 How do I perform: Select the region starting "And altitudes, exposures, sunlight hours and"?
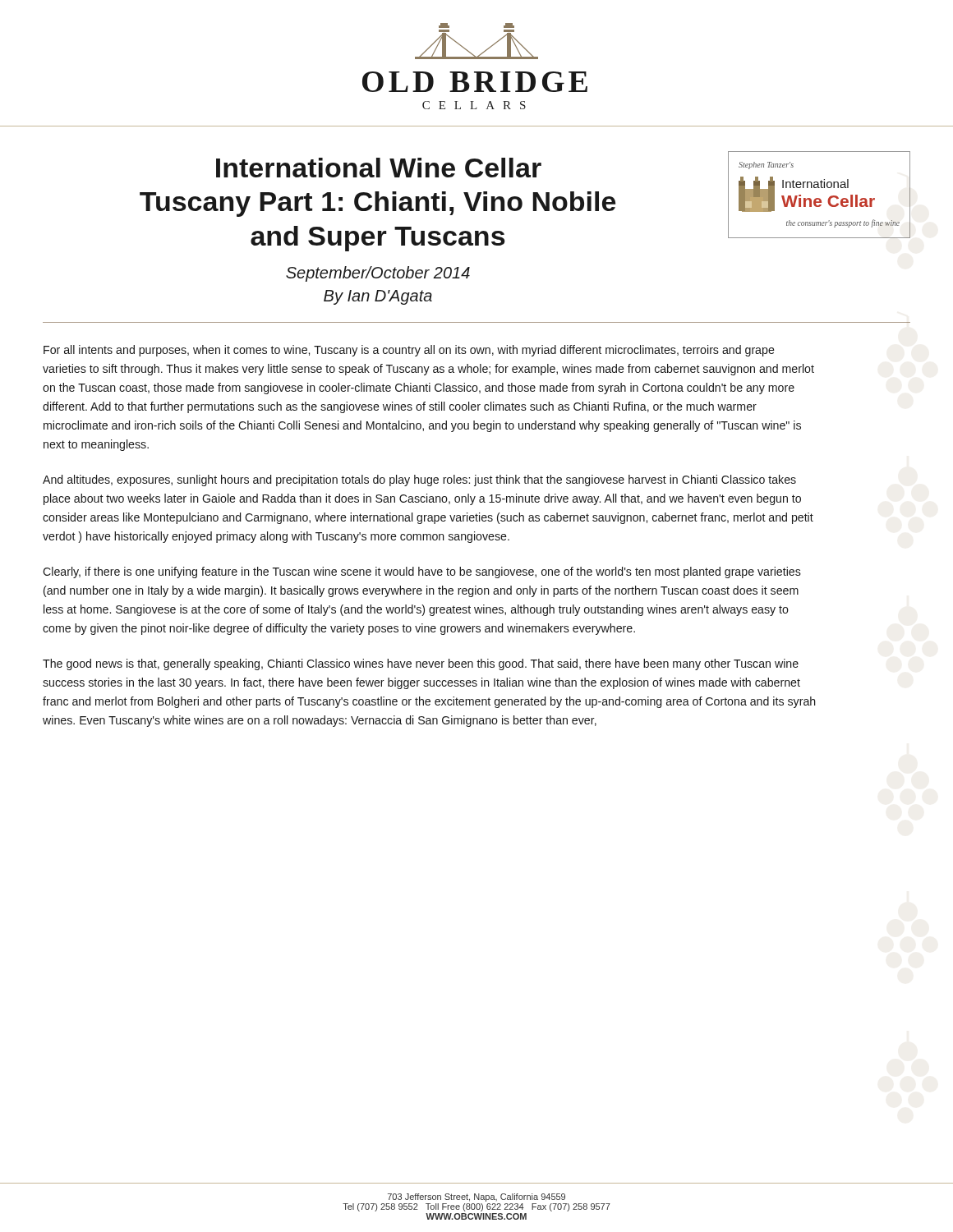point(428,508)
